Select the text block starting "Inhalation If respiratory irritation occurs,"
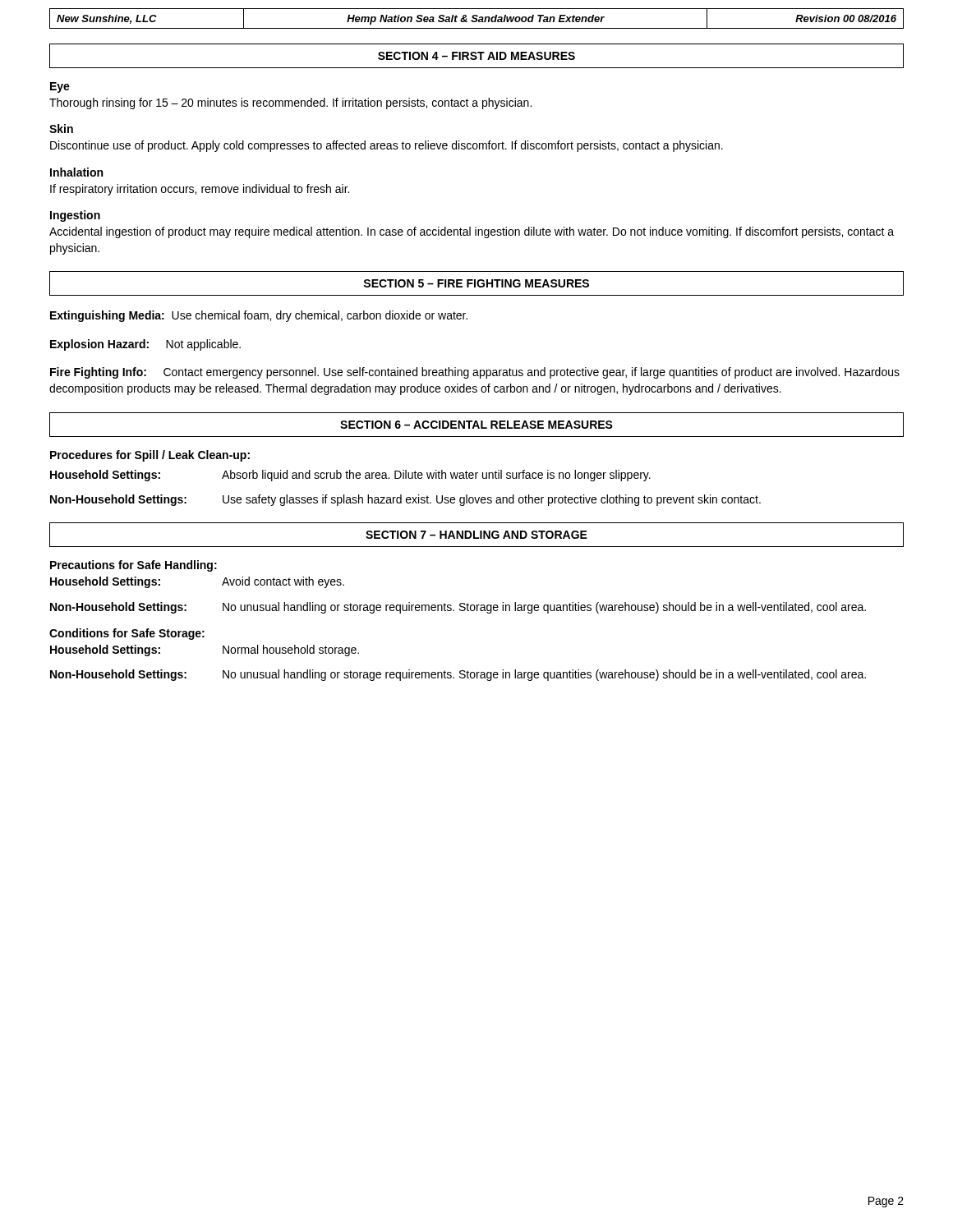The width and height of the screenshot is (953, 1232). [x=76, y=172]
